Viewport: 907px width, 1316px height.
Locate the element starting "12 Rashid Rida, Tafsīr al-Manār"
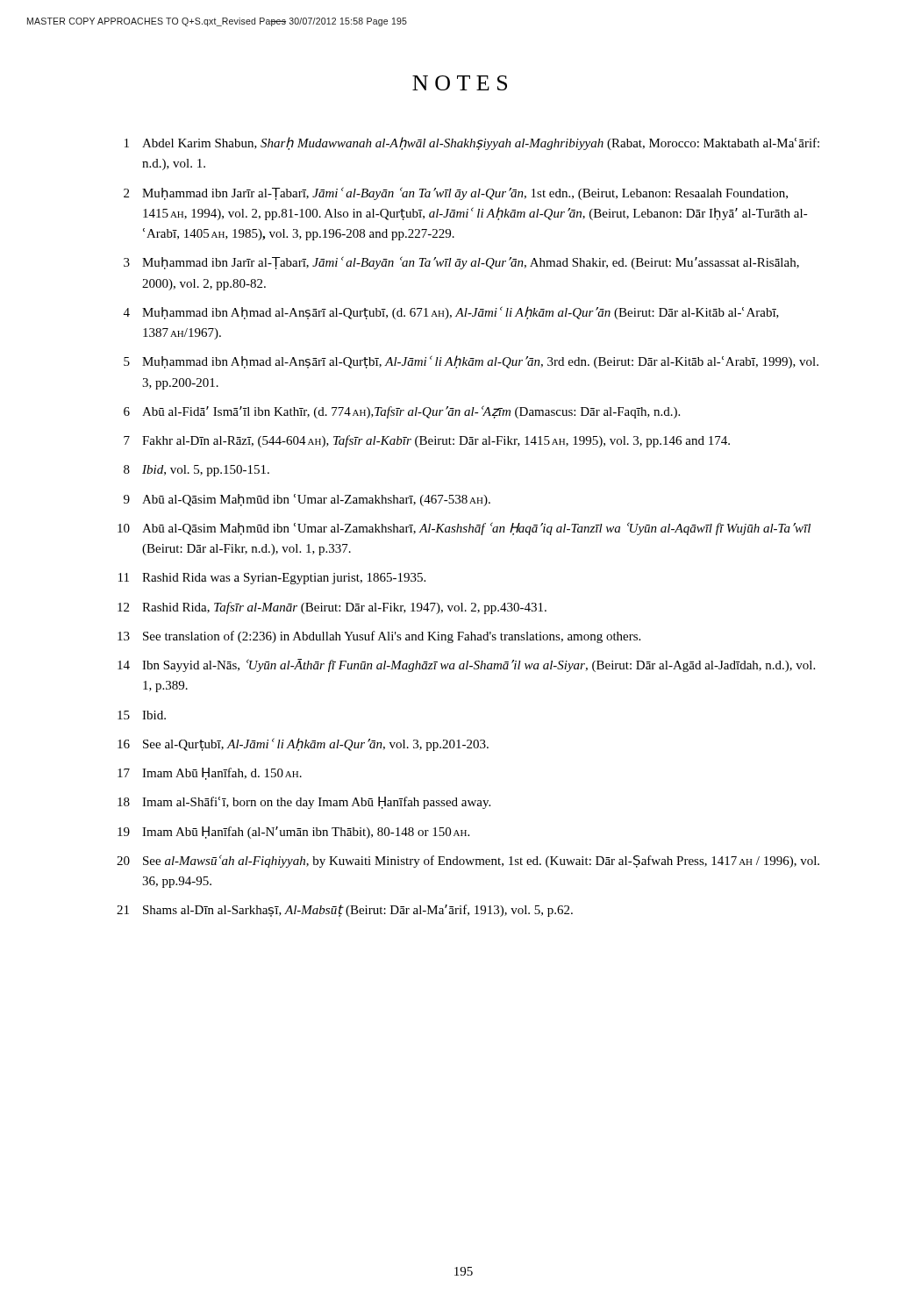coord(323,607)
